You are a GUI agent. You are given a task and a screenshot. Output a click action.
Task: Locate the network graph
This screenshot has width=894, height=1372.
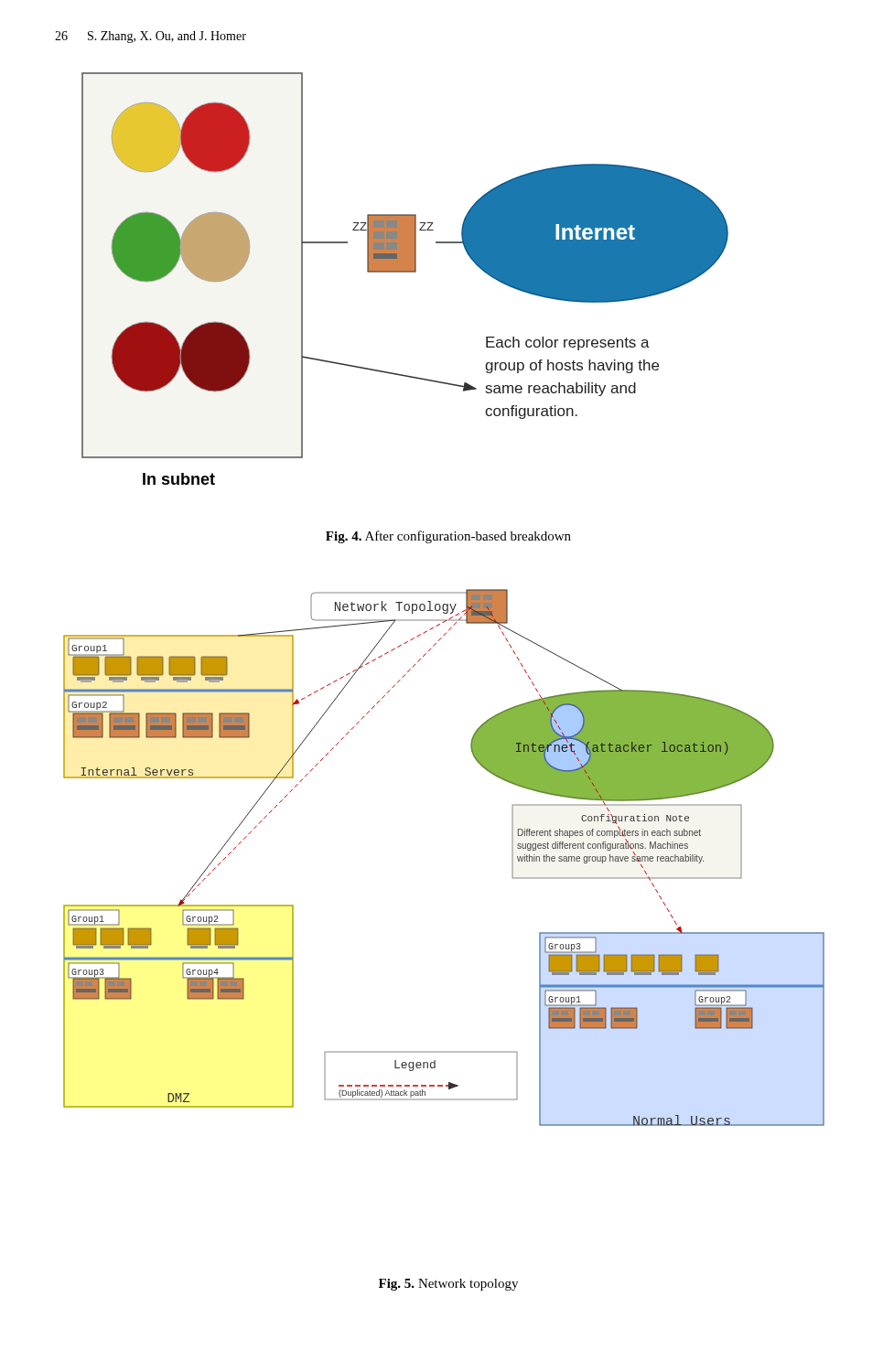448,928
